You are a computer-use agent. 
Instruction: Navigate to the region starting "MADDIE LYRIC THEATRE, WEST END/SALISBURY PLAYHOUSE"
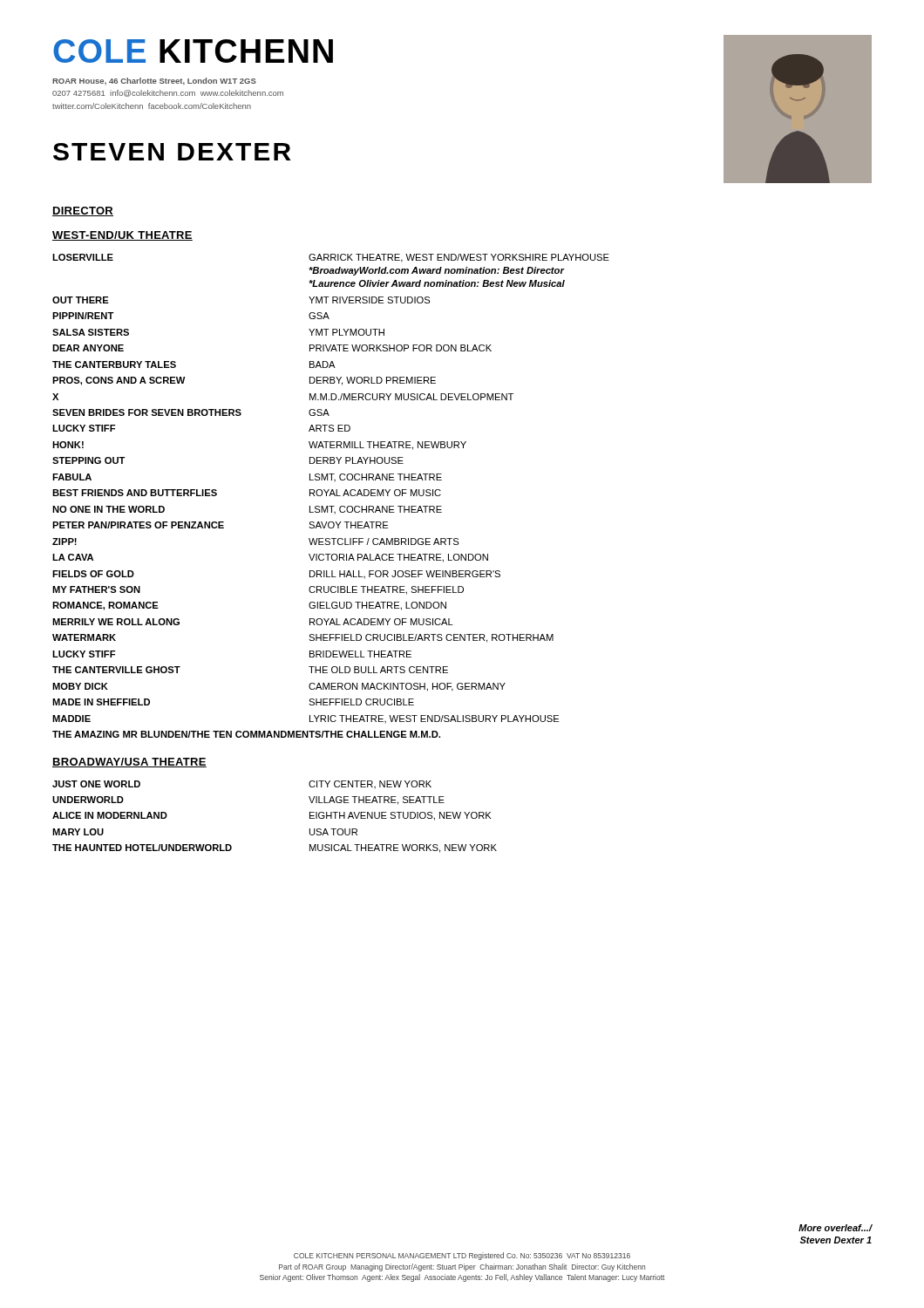pos(462,719)
